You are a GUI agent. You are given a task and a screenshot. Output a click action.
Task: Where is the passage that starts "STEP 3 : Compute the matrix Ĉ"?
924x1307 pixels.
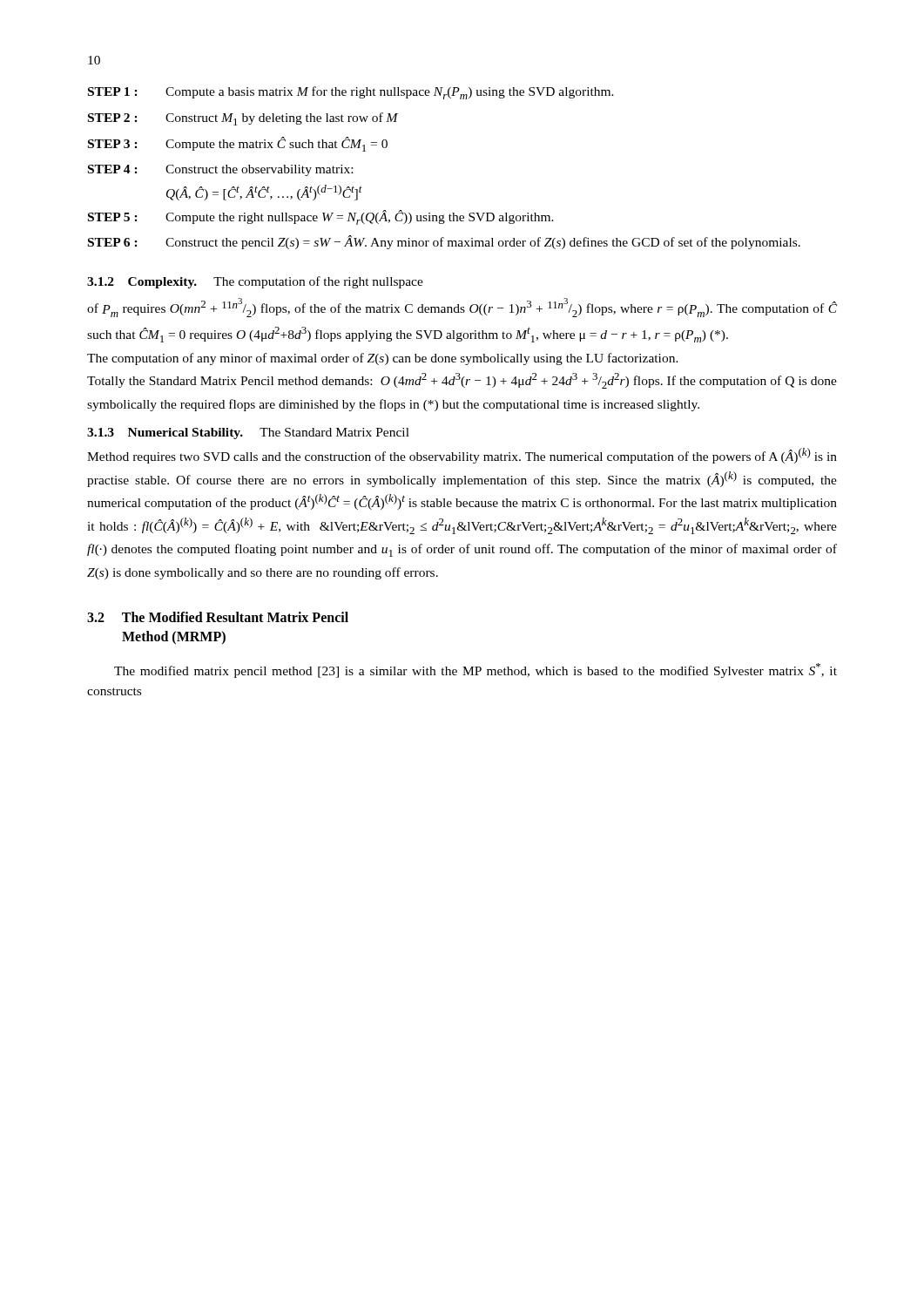(238, 144)
